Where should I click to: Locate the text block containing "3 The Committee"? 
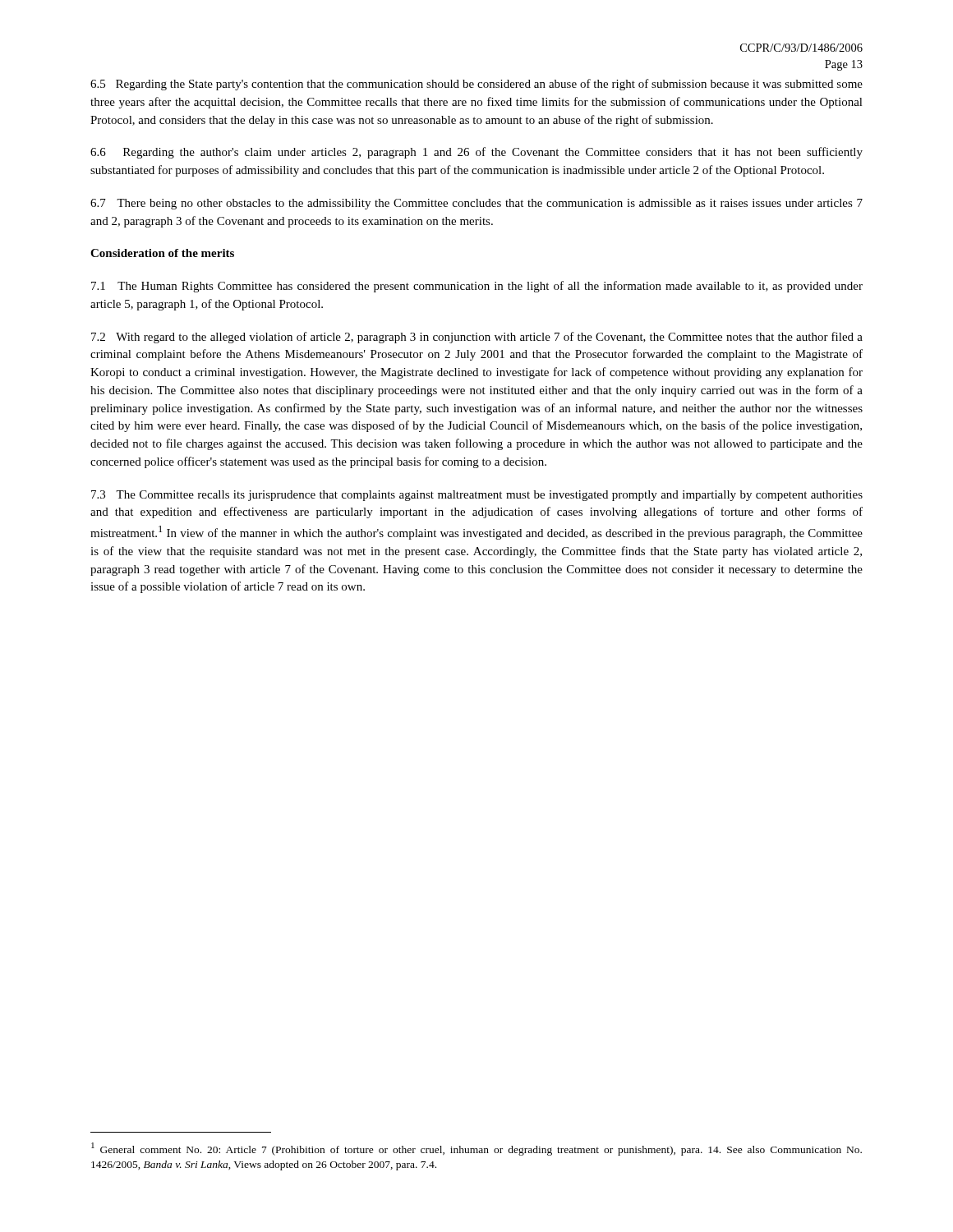click(x=476, y=540)
